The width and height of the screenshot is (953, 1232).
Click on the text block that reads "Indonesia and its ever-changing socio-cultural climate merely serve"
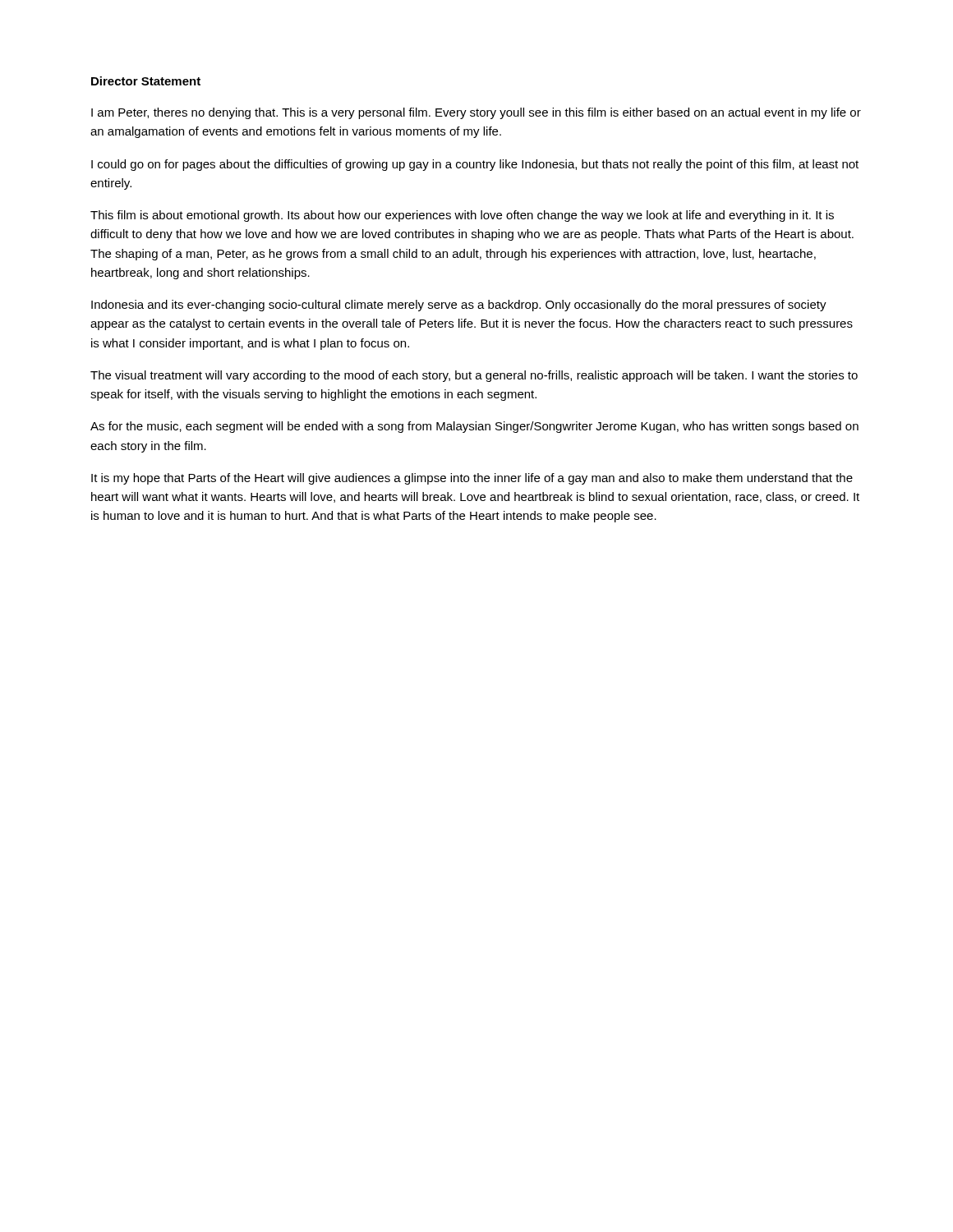[x=472, y=323]
